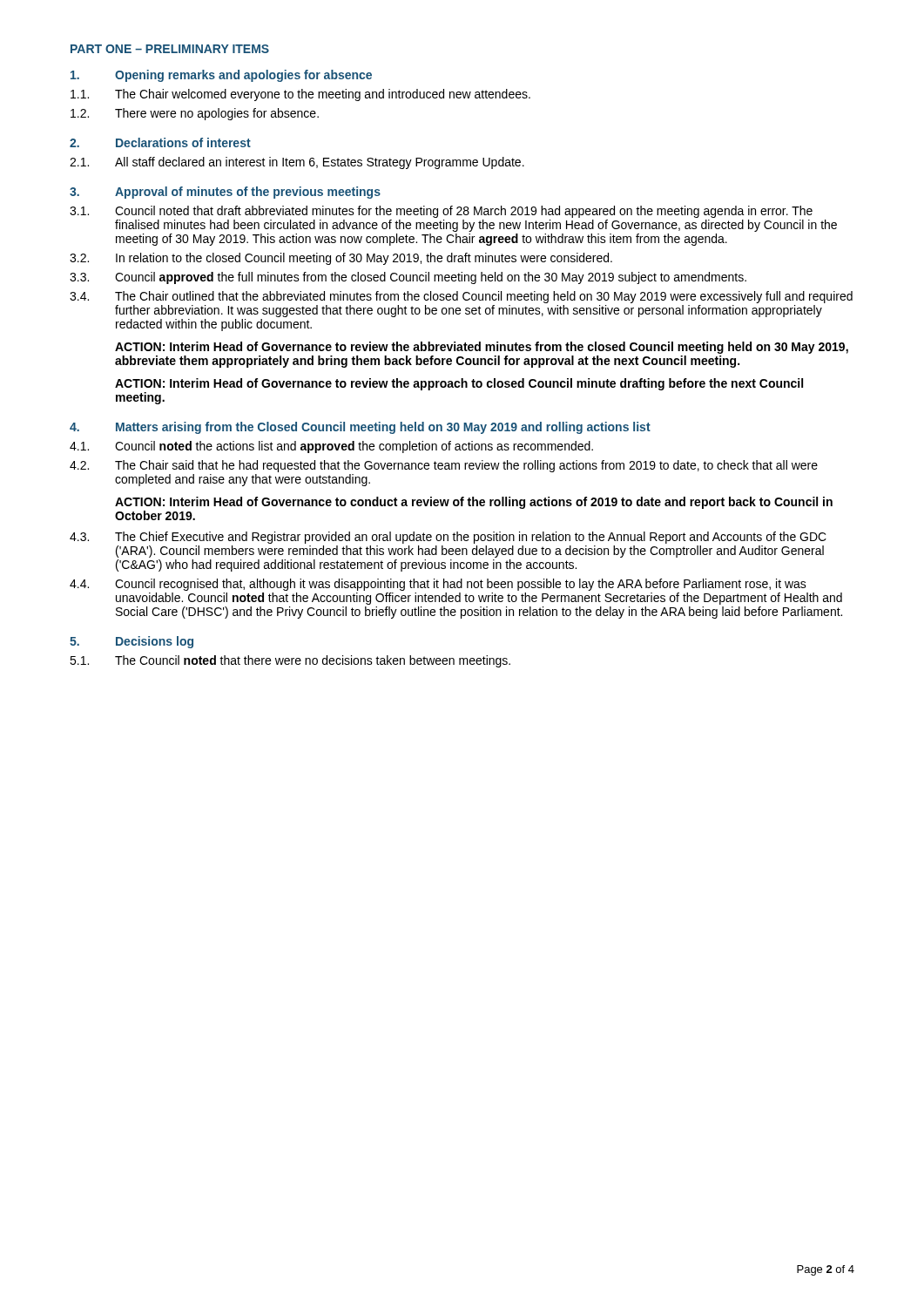Where is the passage that starts "2.1. All staff declared an interest in"?

click(297, 162)
